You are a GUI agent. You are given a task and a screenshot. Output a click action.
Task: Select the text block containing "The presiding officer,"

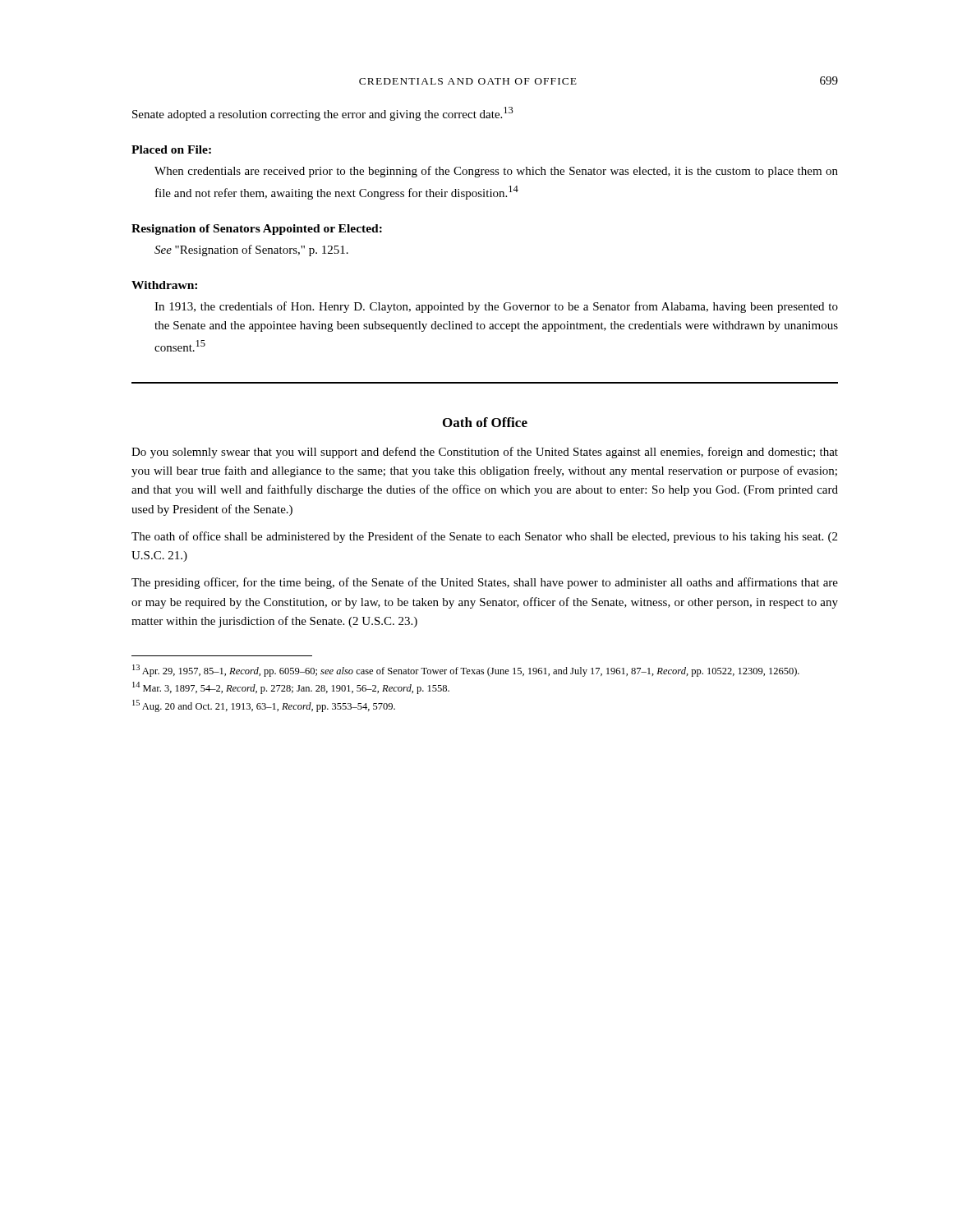click(485, 602)
